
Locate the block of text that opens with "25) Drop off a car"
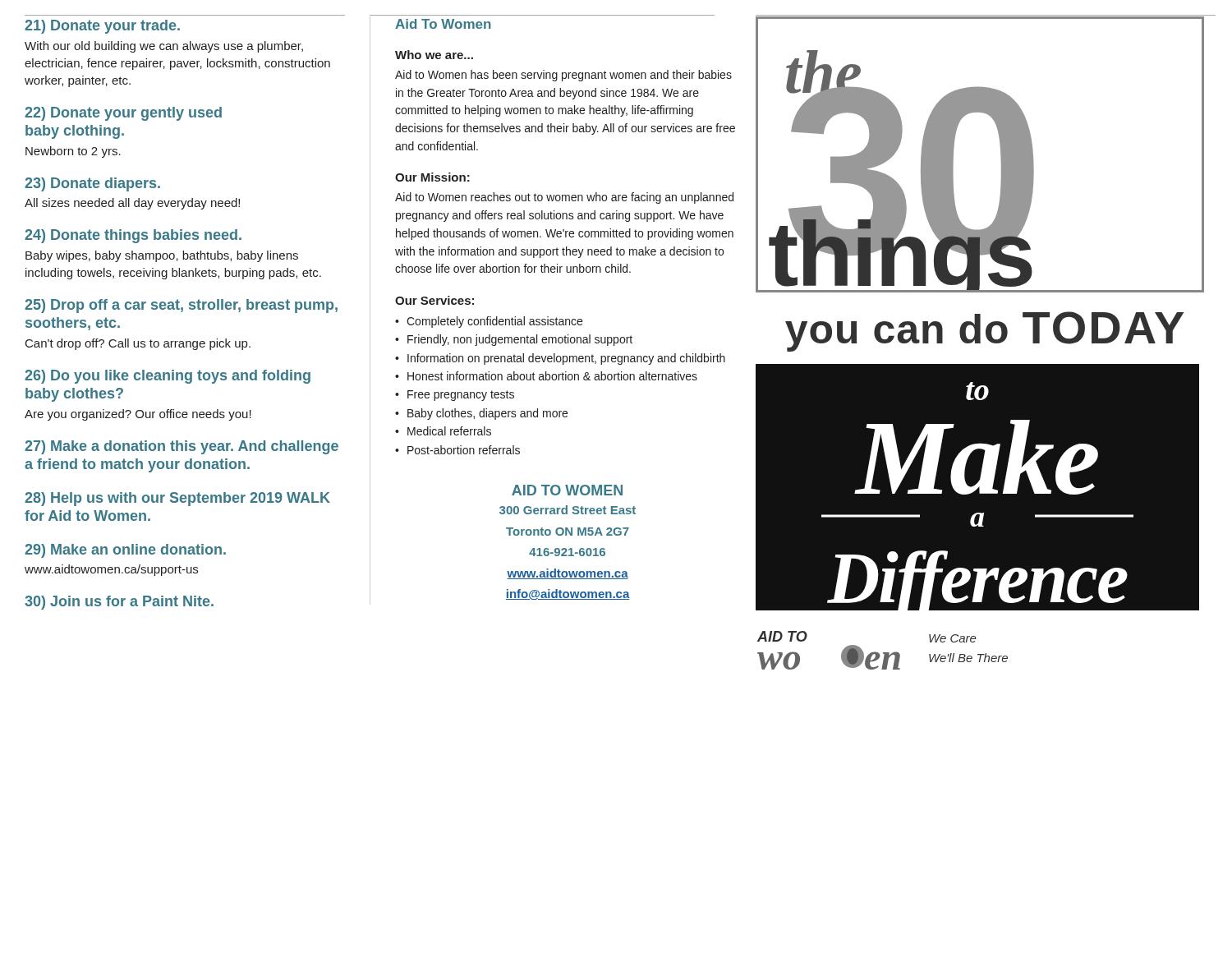tap(181, 306)
